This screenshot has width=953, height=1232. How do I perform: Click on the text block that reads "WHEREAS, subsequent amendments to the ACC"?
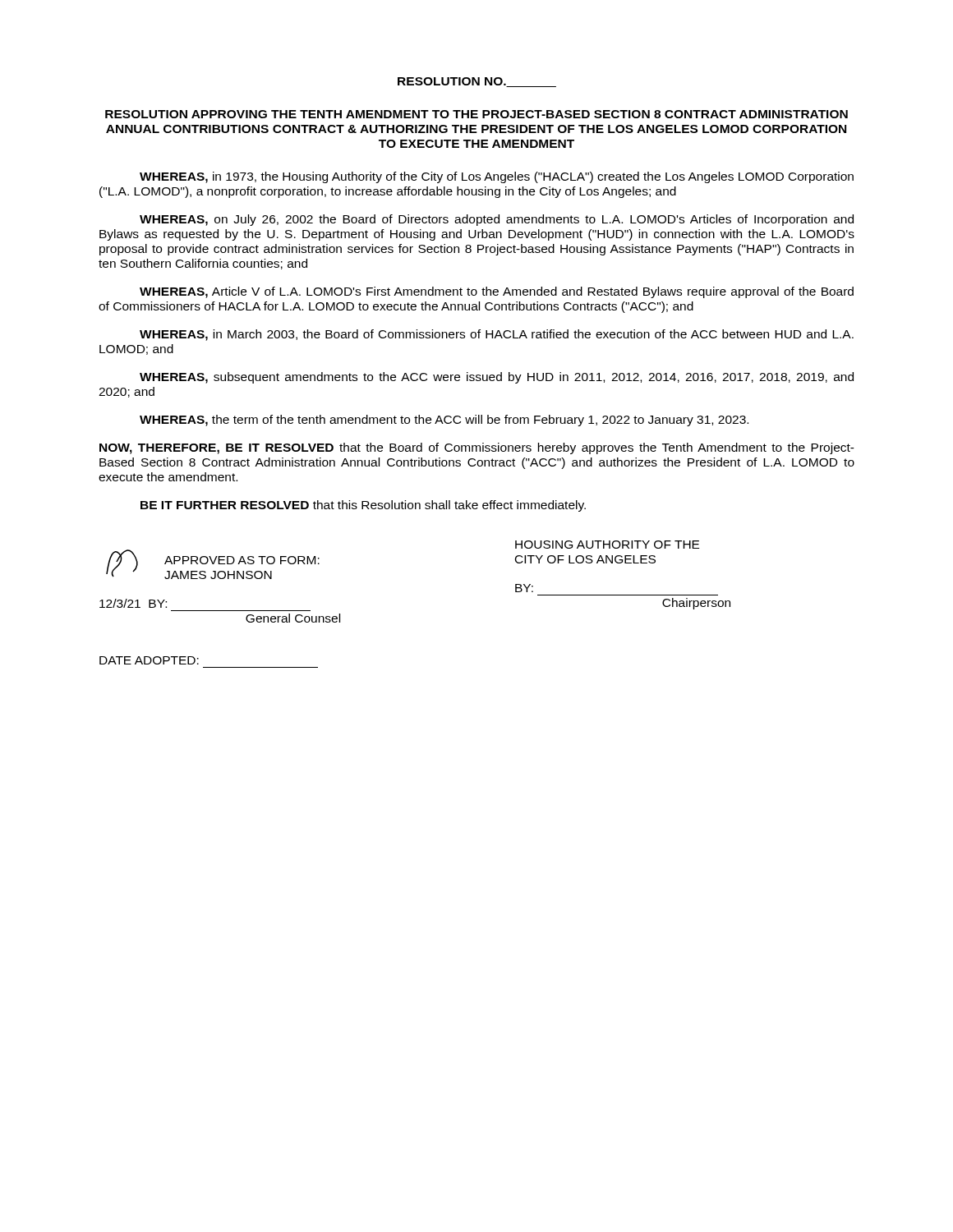(476, 384)
